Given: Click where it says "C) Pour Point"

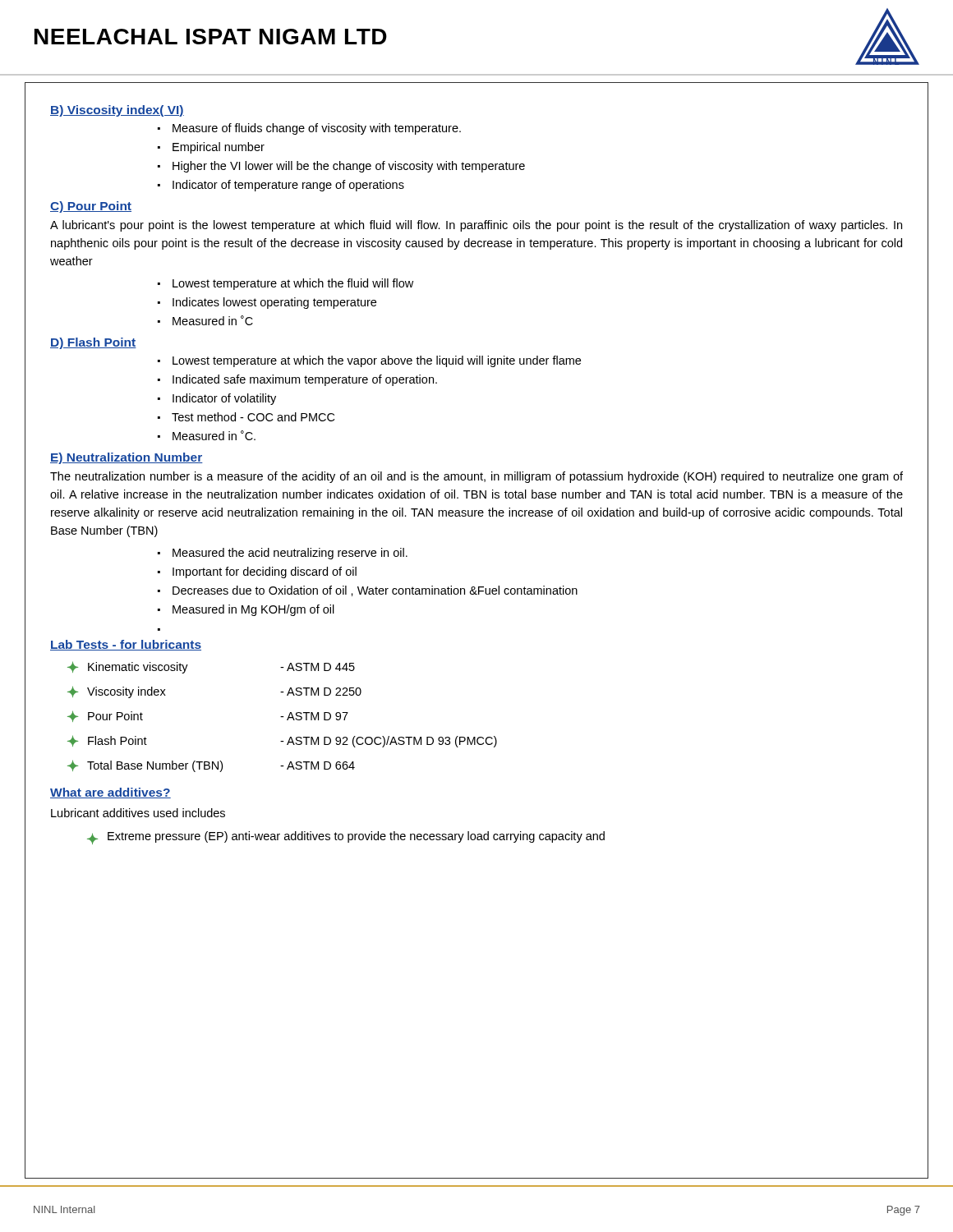Looking at the screenshot, I should 91,206.
